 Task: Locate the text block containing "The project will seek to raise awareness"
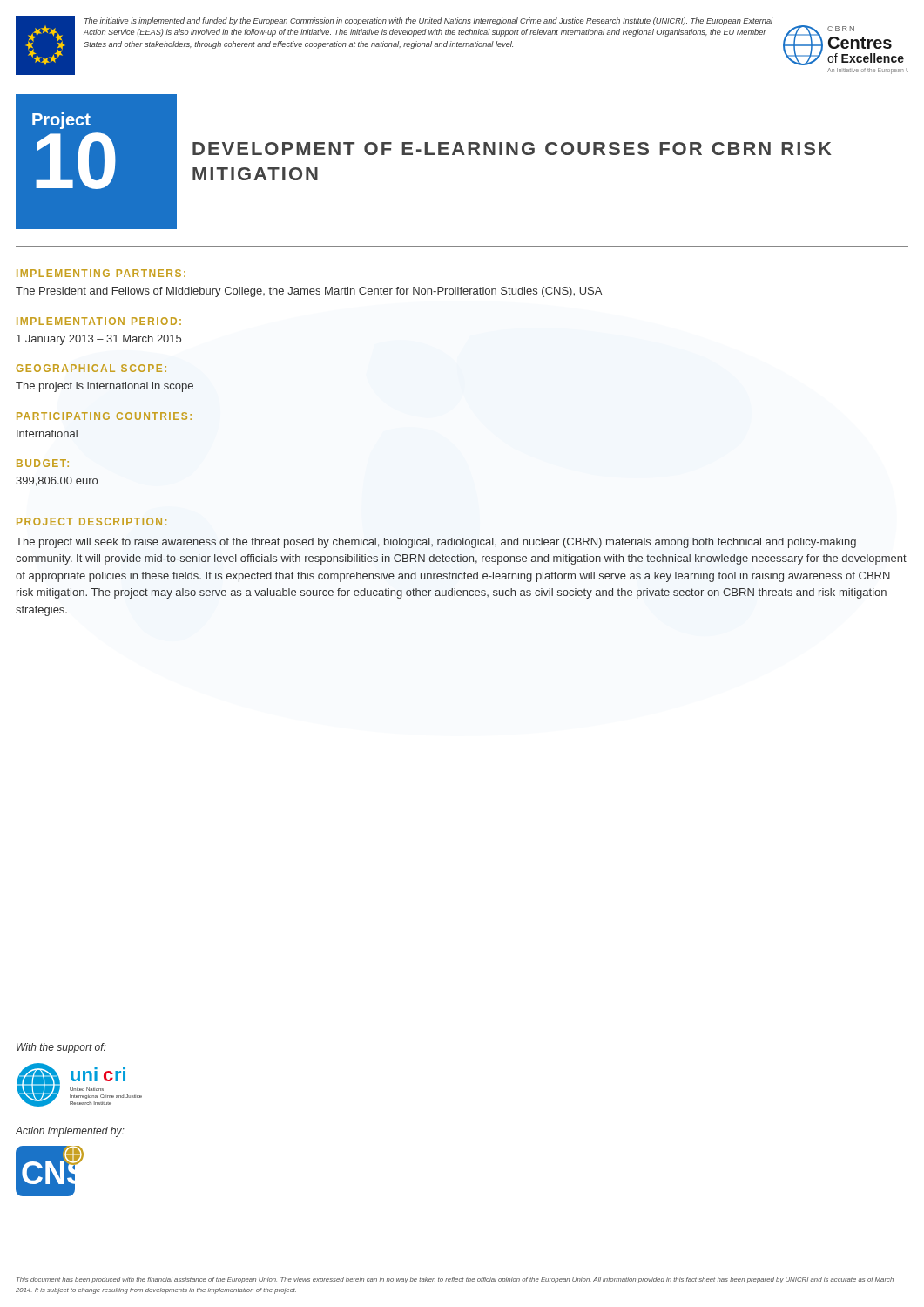(461, 575)
